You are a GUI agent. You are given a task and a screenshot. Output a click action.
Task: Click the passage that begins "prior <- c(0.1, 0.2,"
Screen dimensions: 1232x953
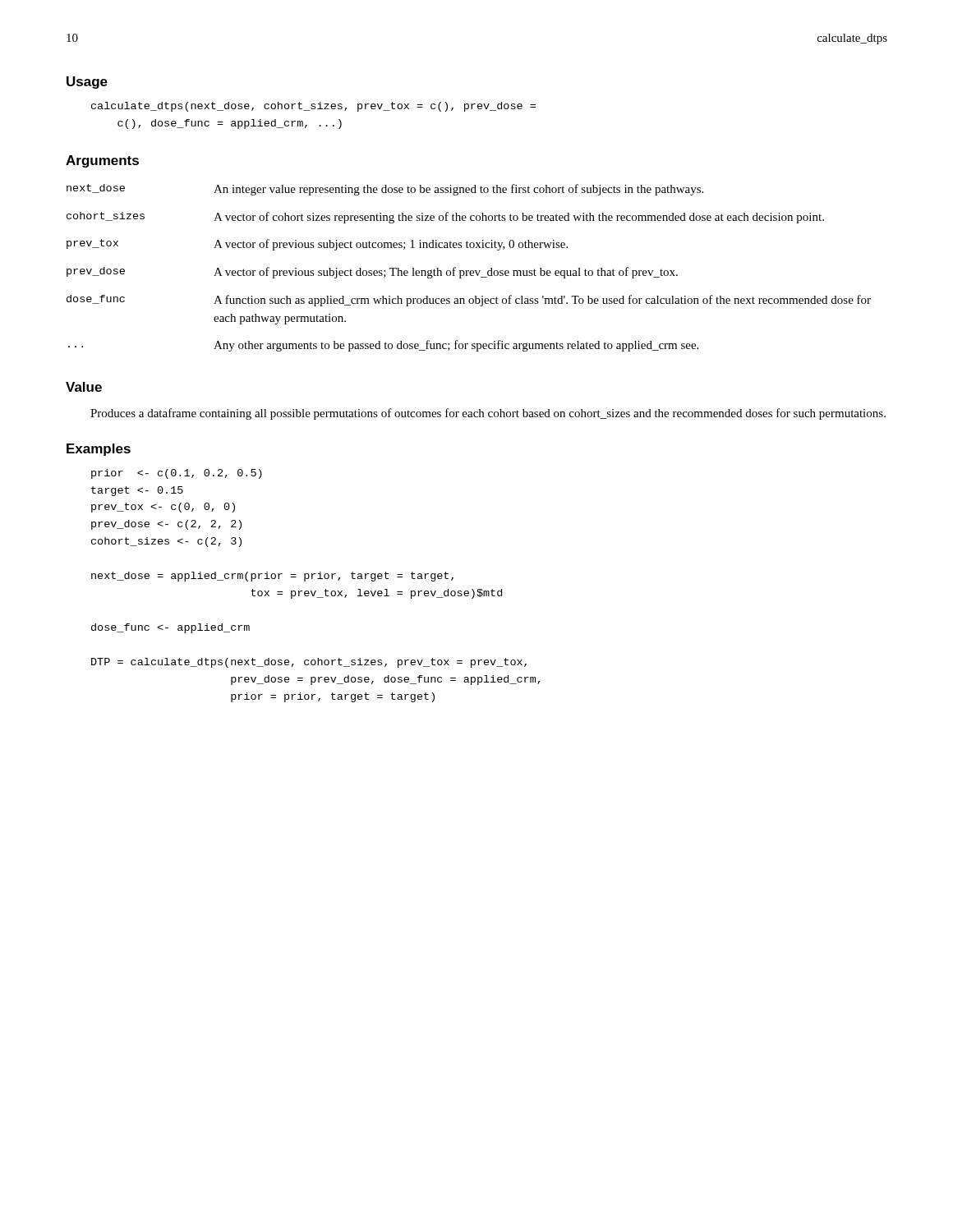point(317,585)
